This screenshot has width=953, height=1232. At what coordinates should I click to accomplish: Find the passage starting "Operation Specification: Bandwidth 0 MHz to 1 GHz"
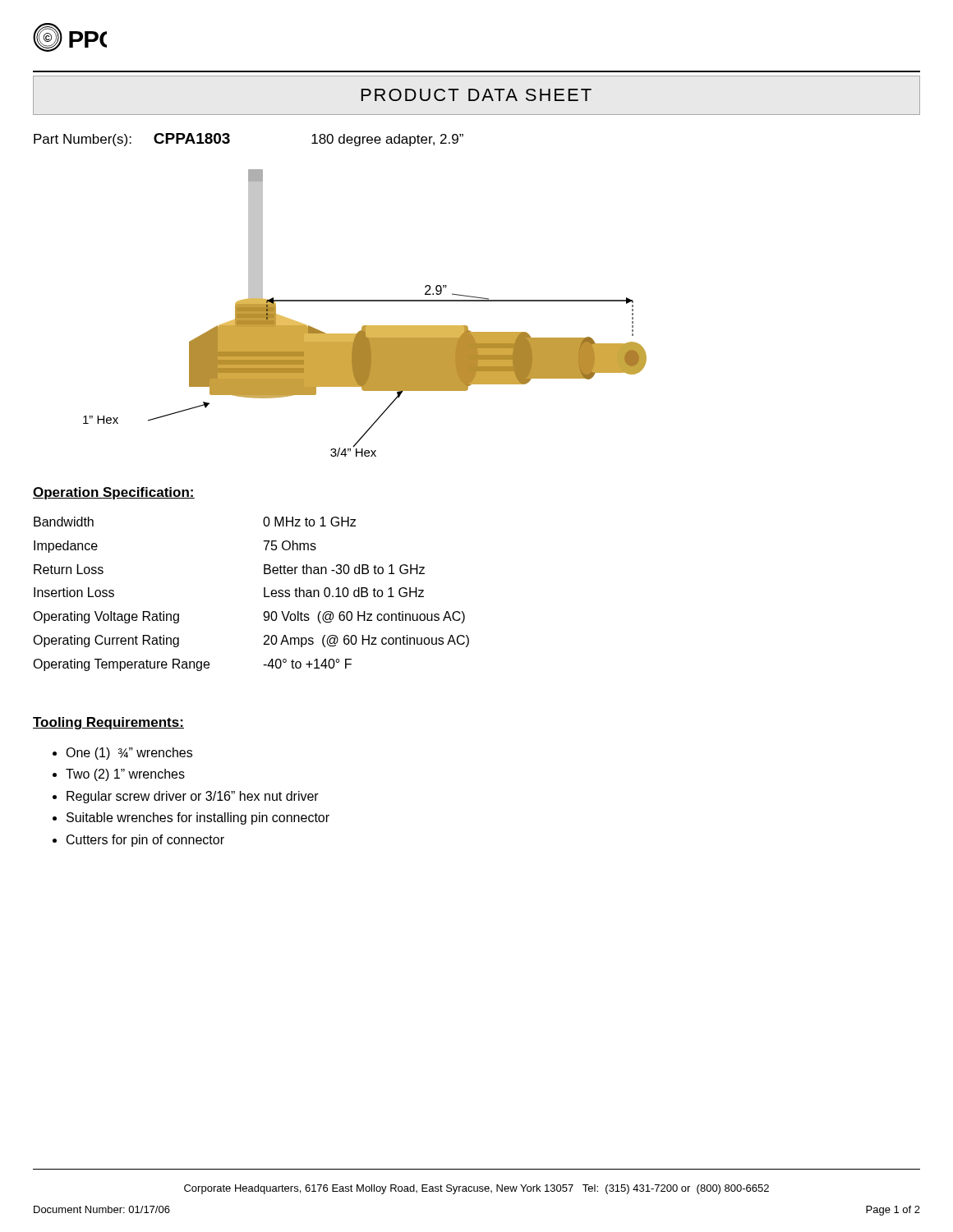click(x=114, y=493)
